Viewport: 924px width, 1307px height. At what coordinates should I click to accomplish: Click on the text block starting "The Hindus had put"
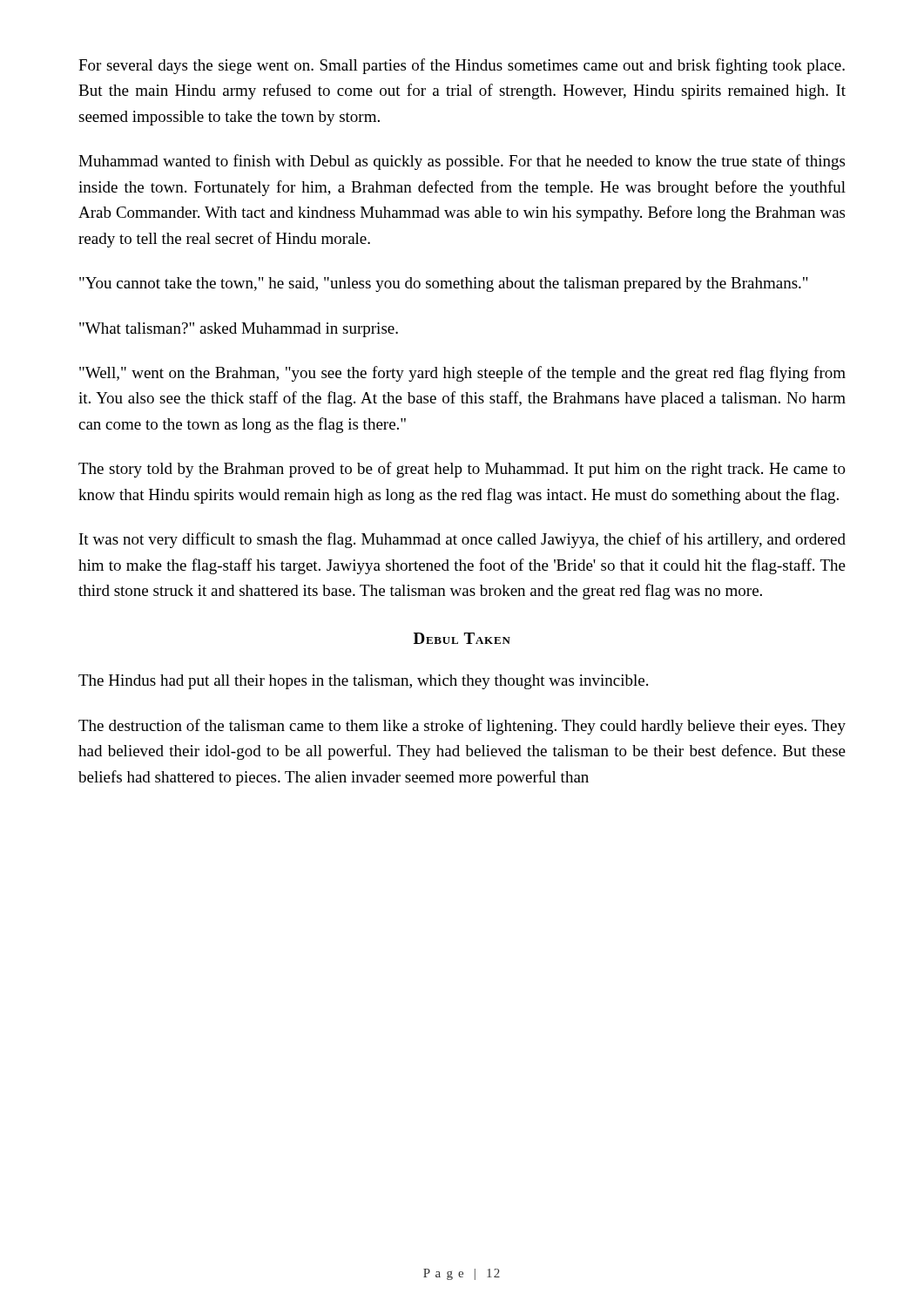pos(364,680)
